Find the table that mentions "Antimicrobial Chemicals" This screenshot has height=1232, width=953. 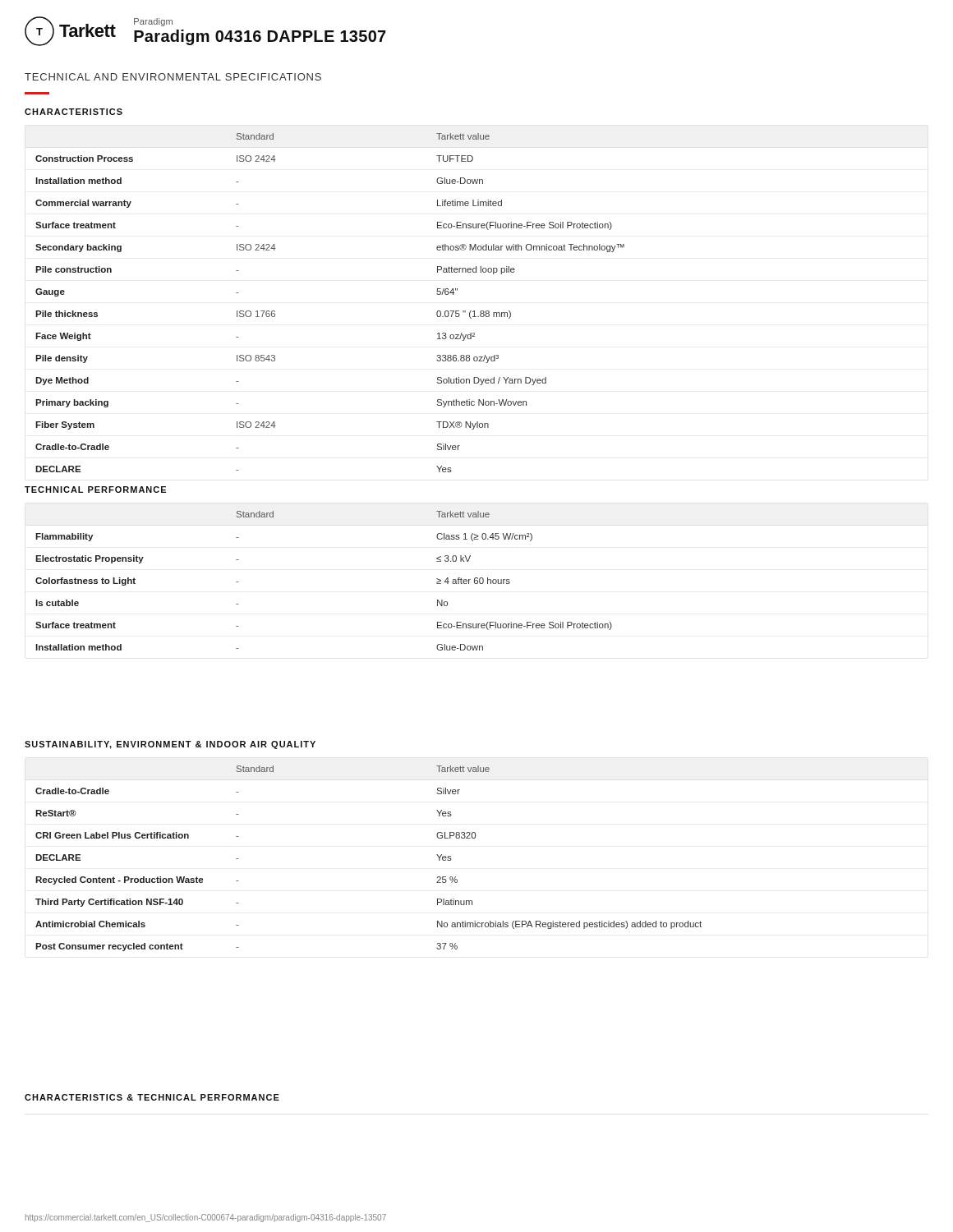coord(476,857)
